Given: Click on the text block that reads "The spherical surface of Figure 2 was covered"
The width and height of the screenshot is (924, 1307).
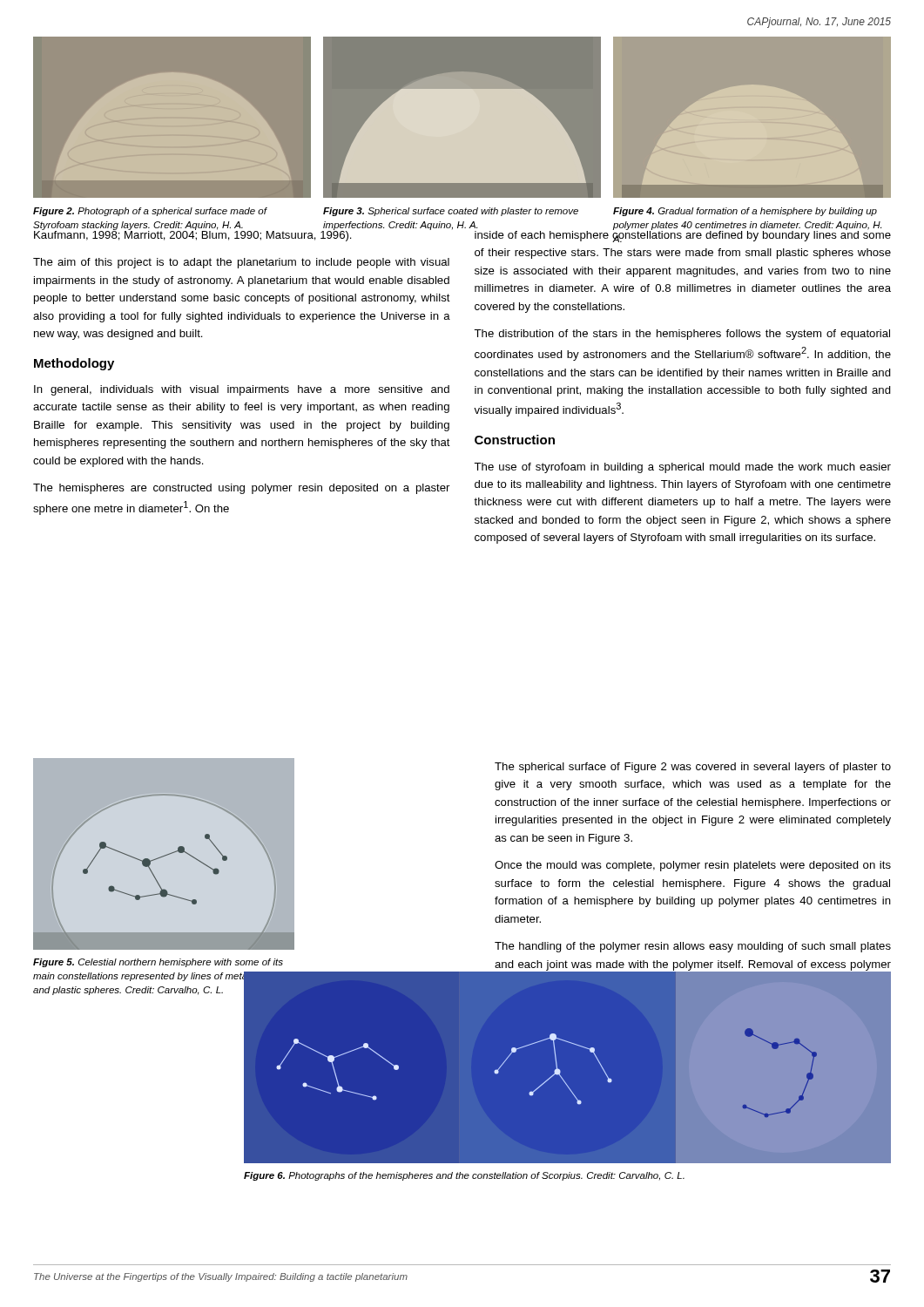Looking at the screenshot, I should point(693,942).
